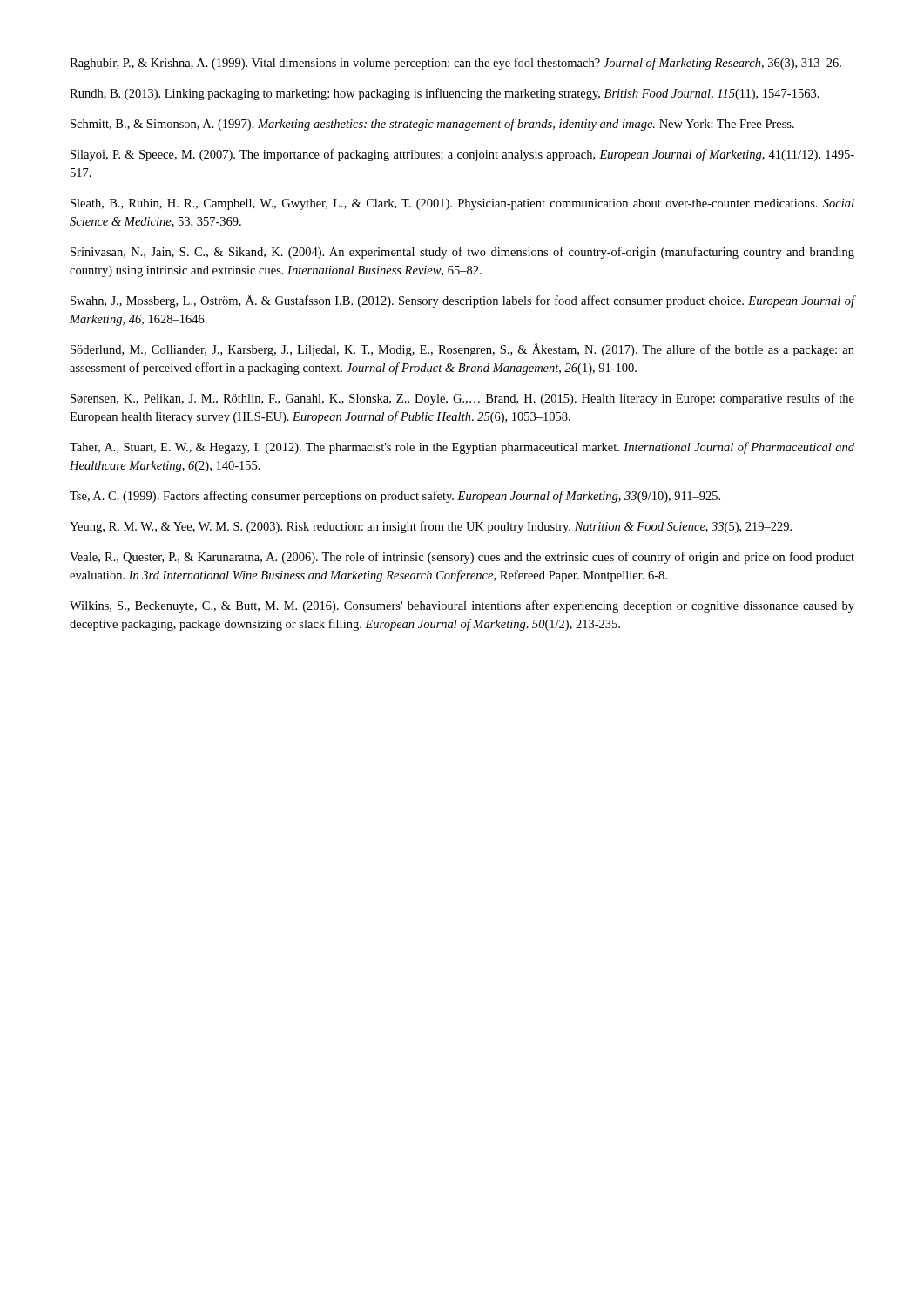The width and height of the screenshot is (924, 1307).
Task: Select the list item containing "Veale, R., Quester, P., & Karunaratna, A."
Action: coord(462,566)
